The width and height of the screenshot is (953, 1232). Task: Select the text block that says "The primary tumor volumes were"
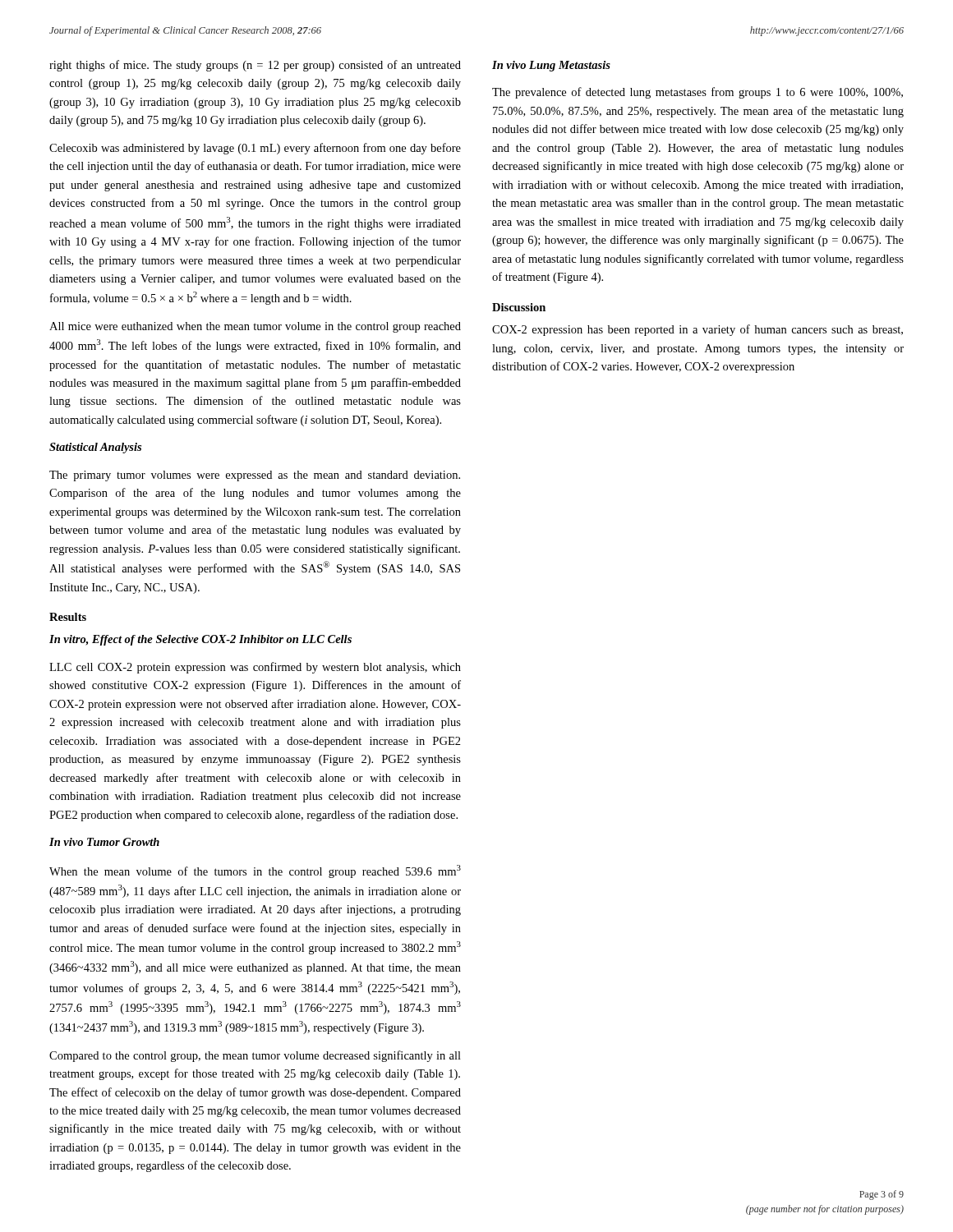coord(255,531)
